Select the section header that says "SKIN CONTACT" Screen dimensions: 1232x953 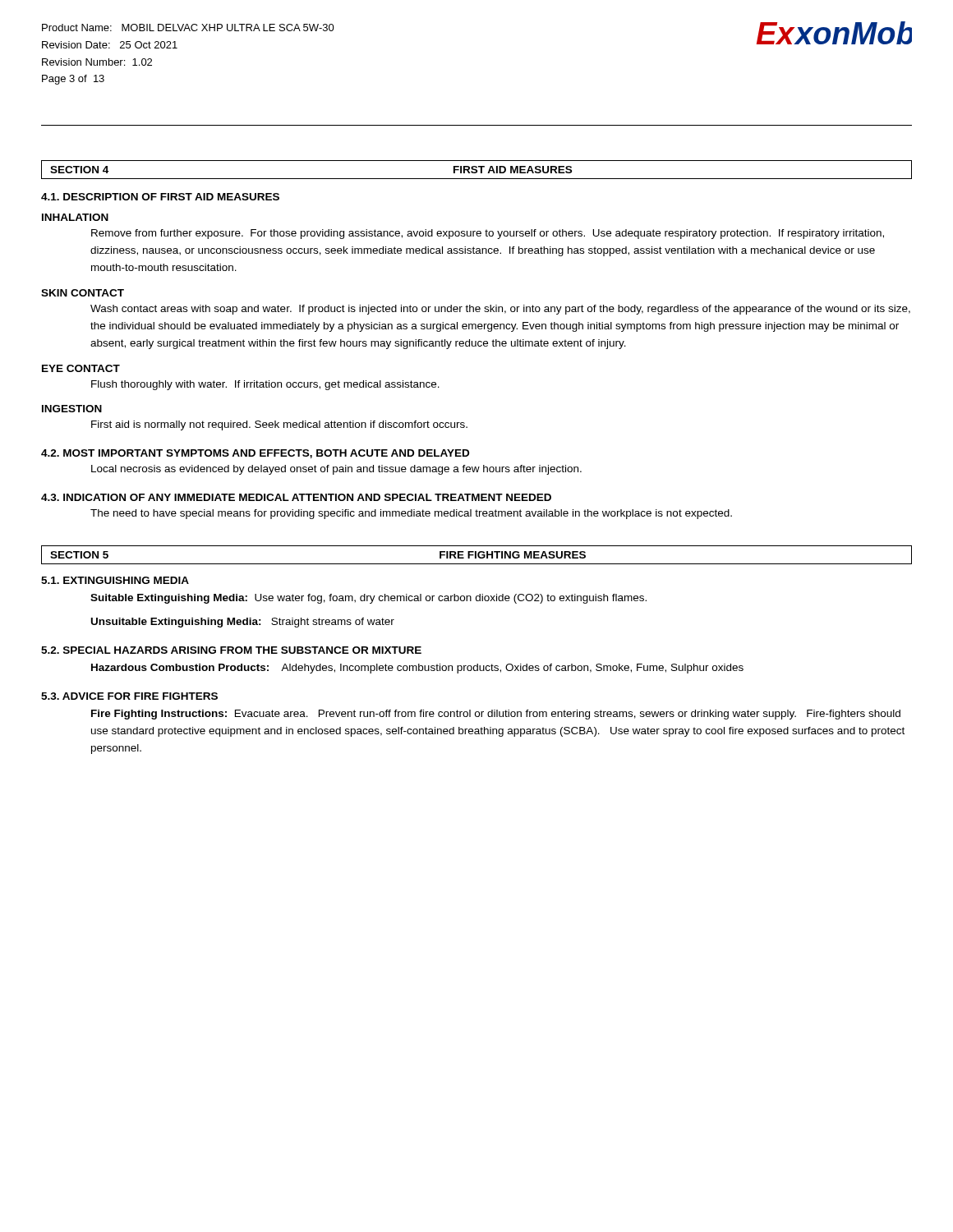83,293
